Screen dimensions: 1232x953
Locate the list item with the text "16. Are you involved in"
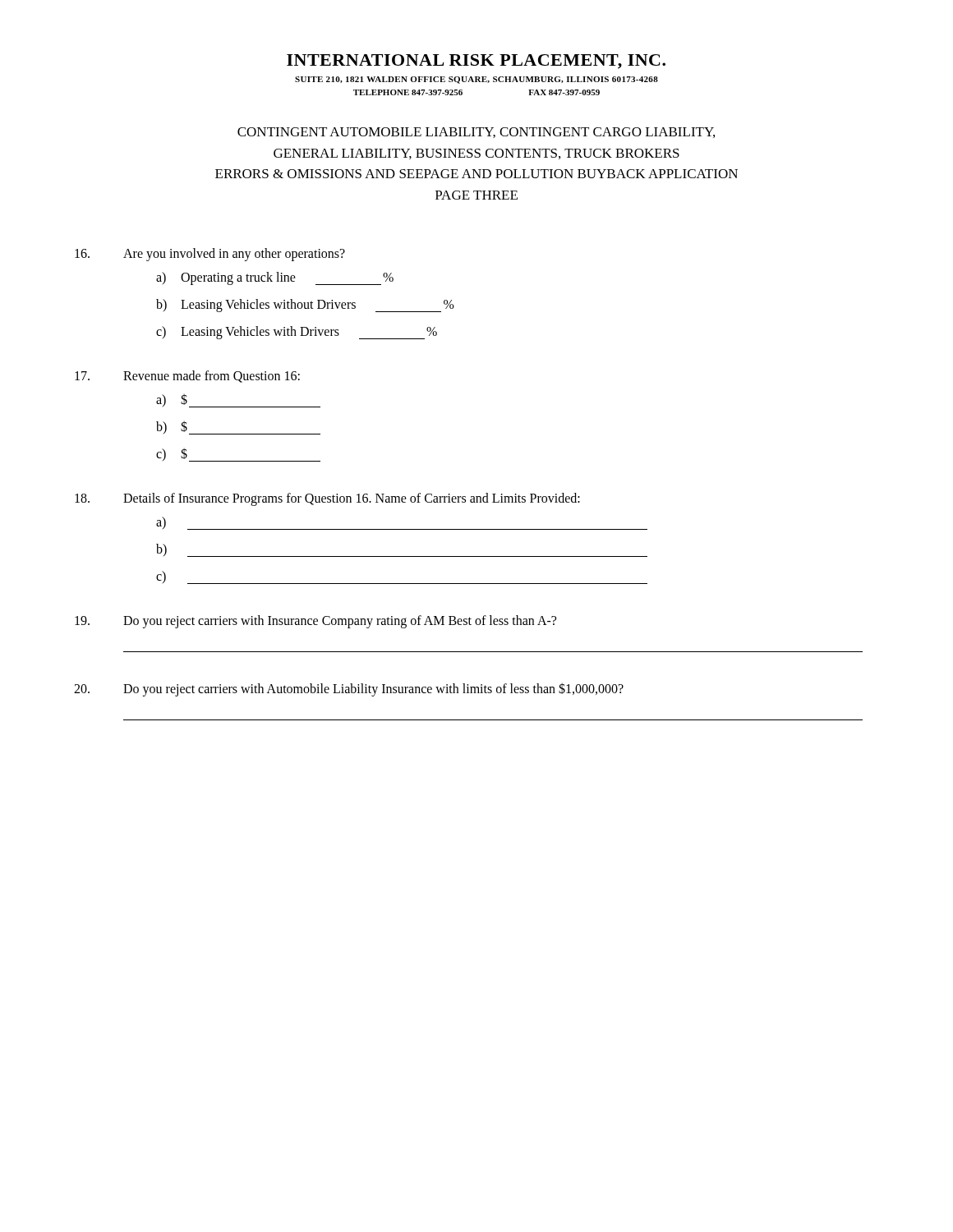[x=210, y=255]
